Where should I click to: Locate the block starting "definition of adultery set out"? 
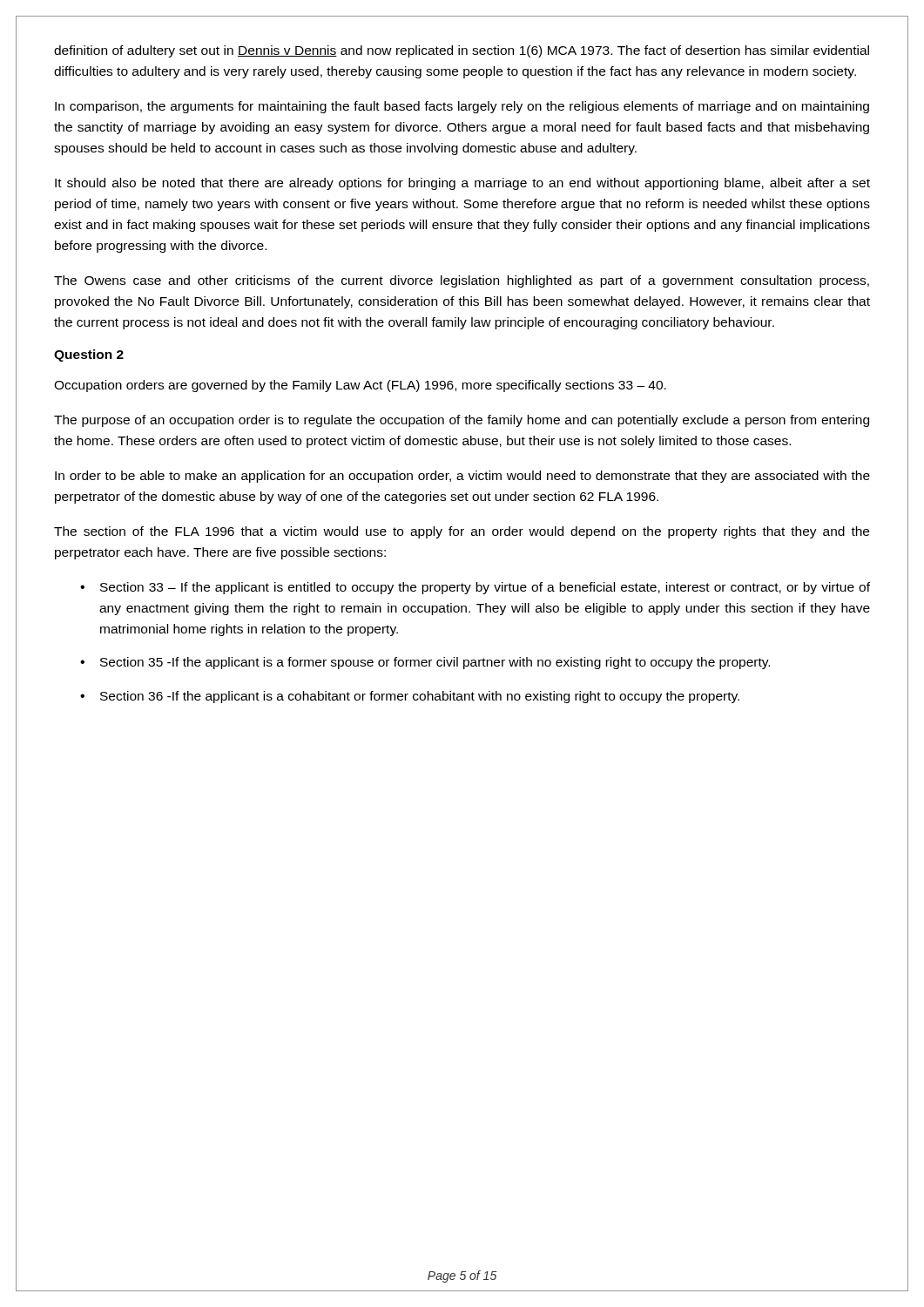(x=462, y=61)
